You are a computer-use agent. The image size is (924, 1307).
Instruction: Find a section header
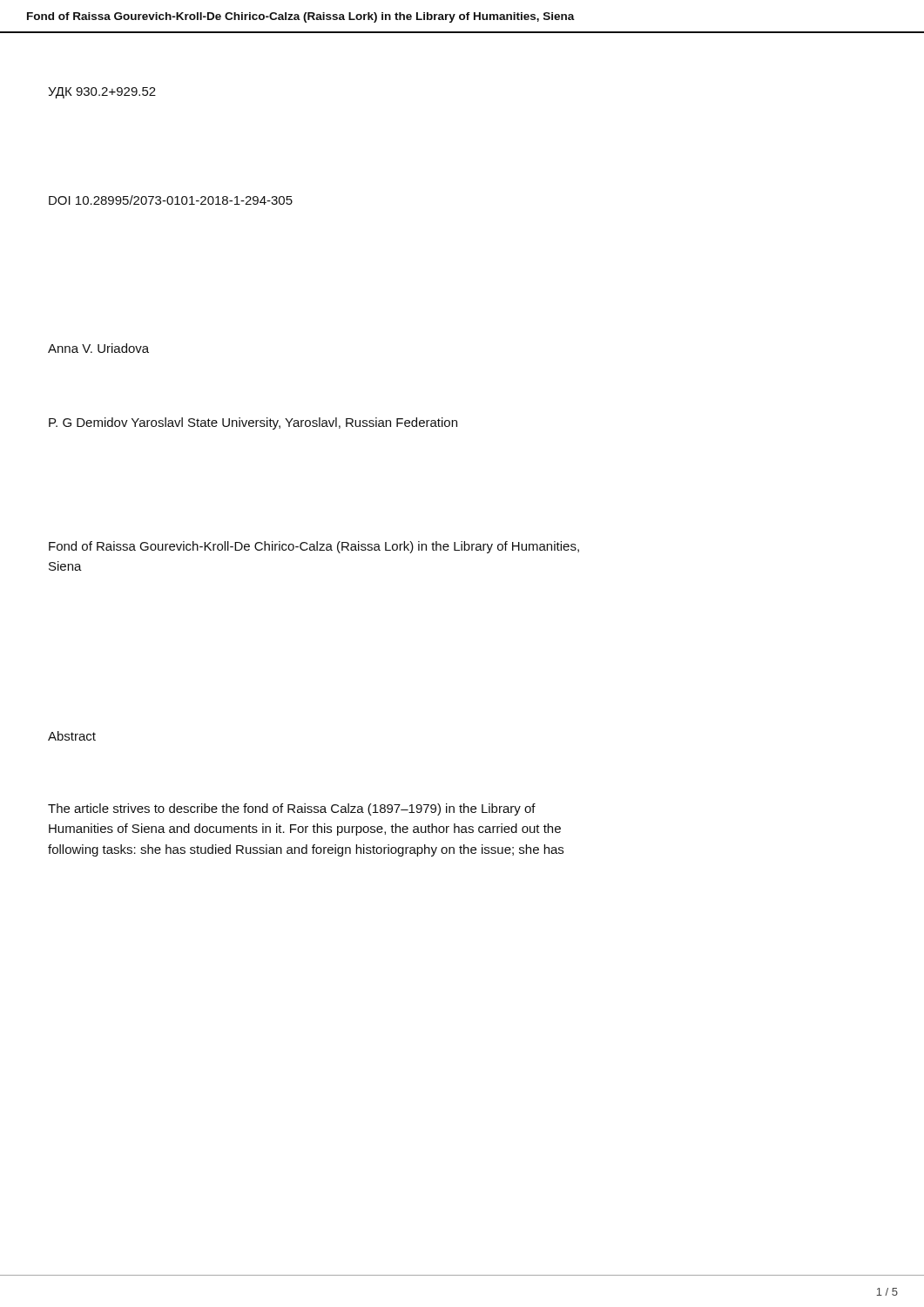(72, 736)
